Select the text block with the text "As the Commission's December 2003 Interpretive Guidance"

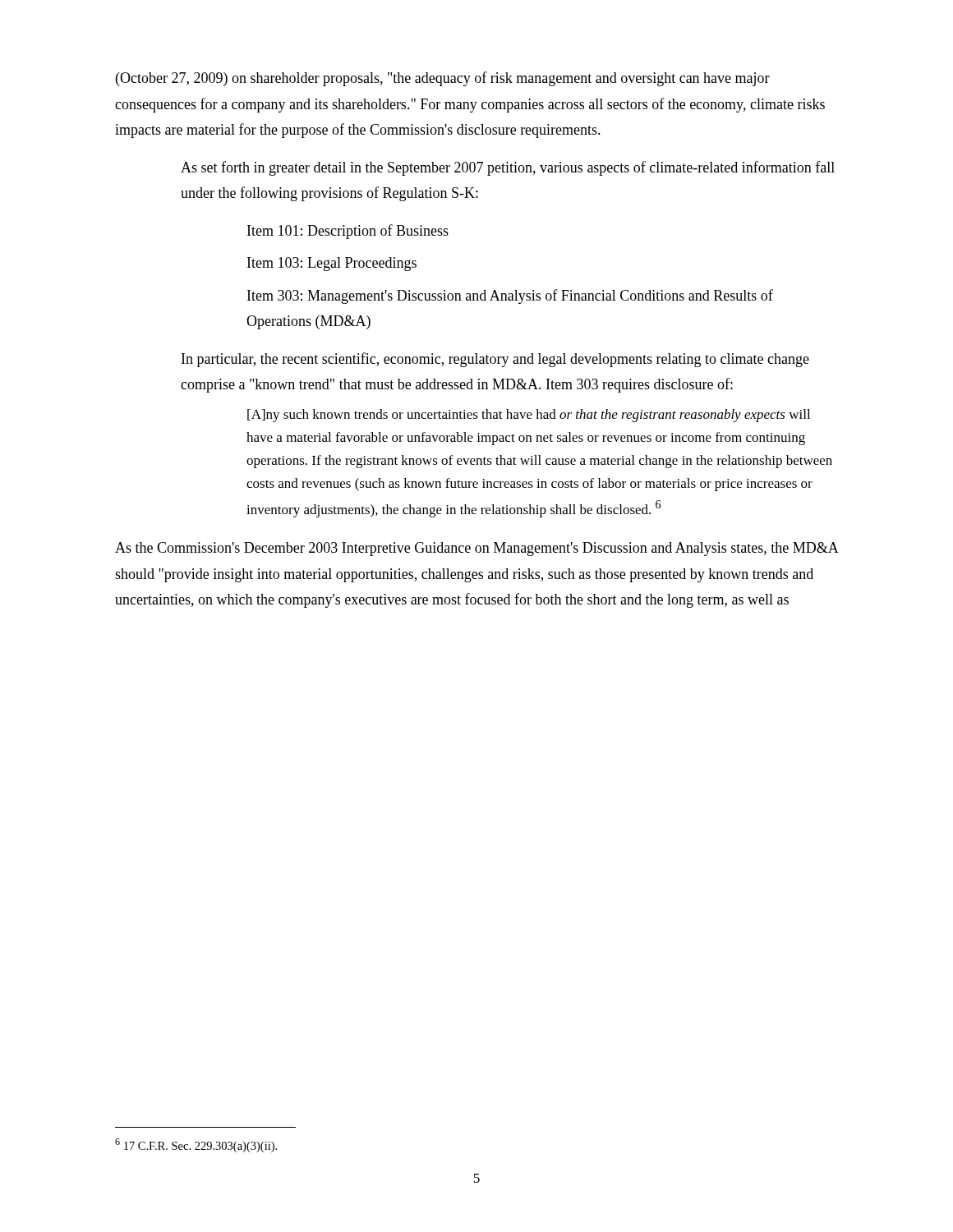(476, 574)
